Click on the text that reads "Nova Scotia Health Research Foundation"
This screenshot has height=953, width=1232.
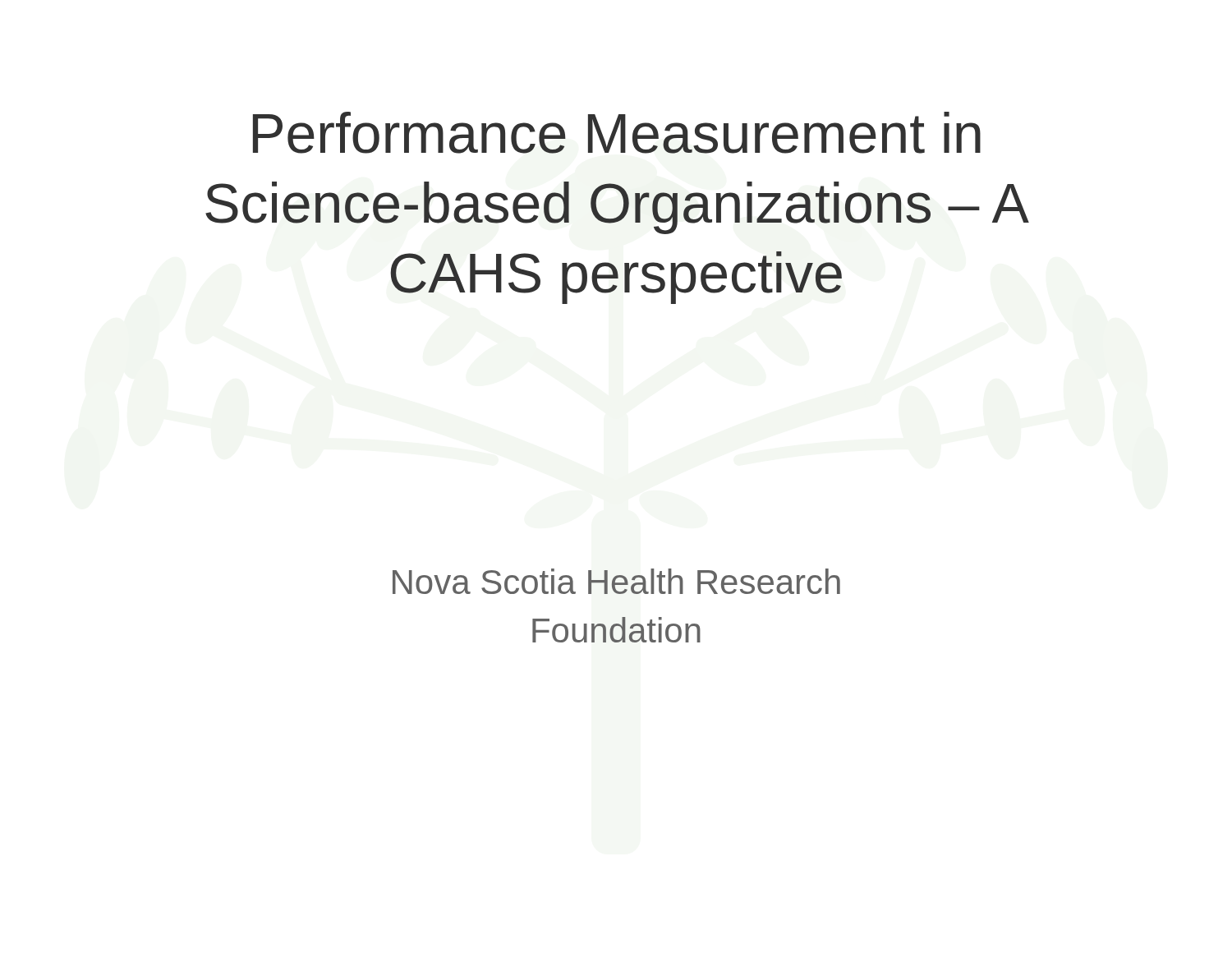click(x=616, y=606)
